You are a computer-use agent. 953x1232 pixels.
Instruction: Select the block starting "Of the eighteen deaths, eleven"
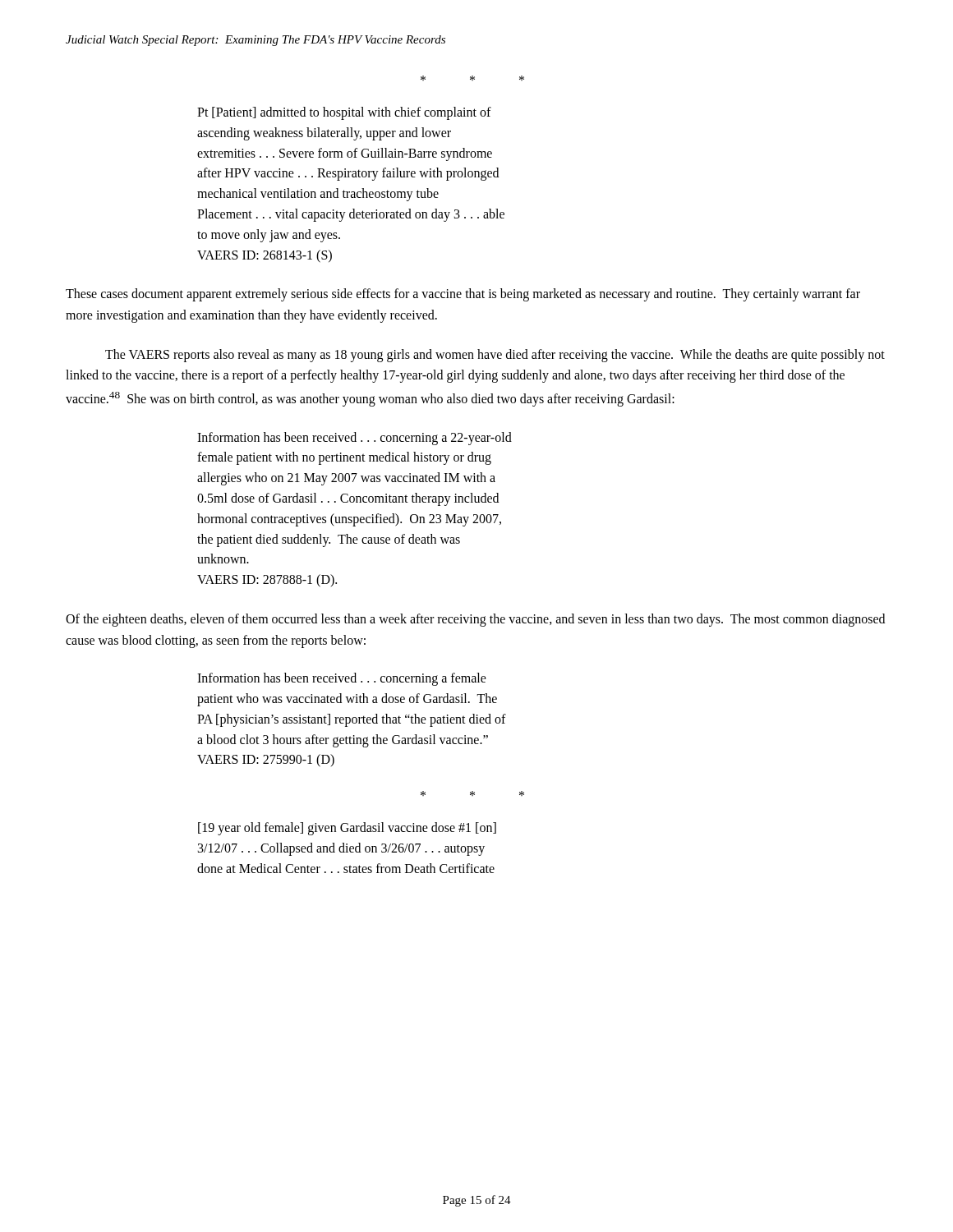(x=476, y=629)
